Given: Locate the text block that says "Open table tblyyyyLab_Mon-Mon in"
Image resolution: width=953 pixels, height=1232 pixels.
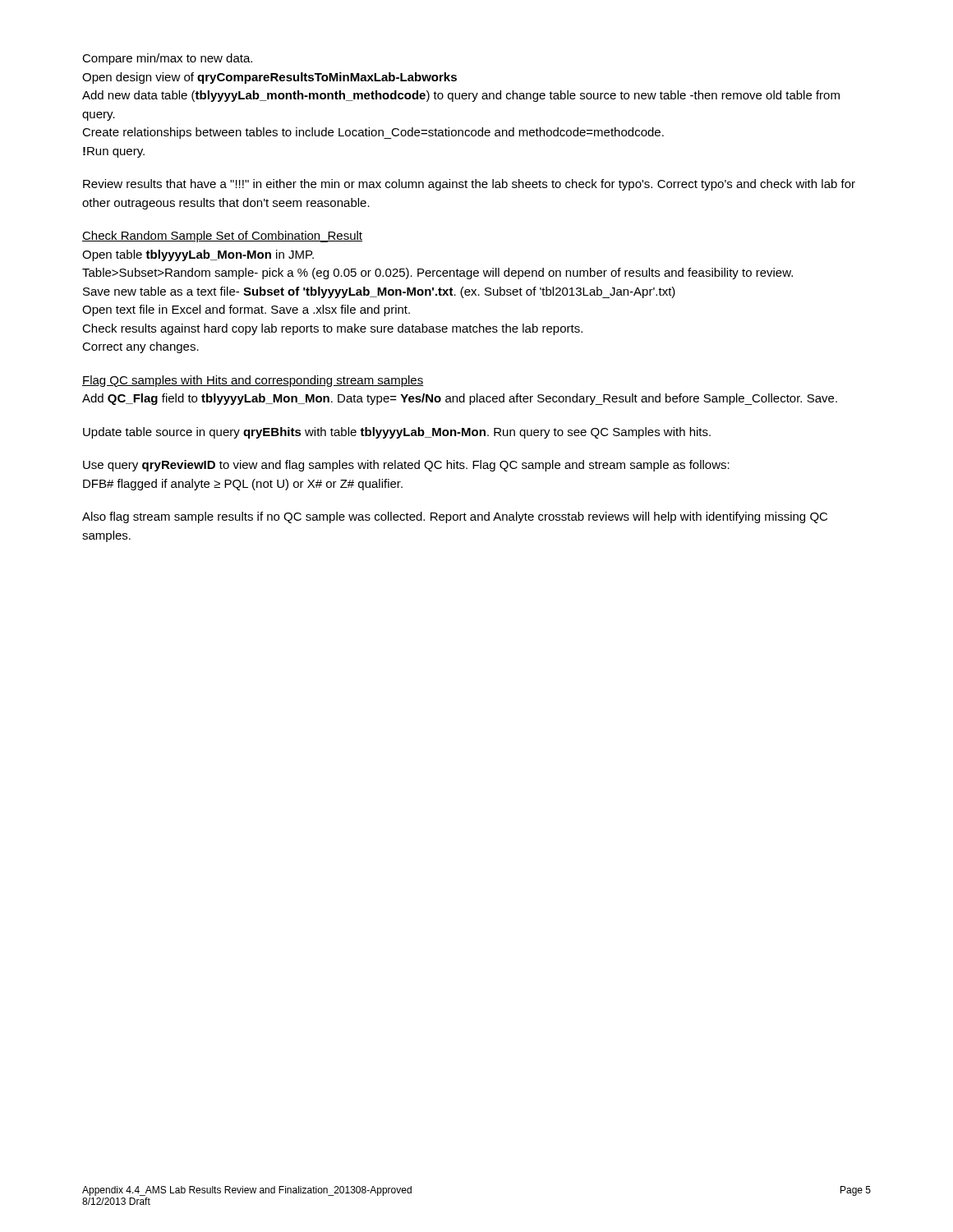Looking at the screenshot, I should click(438, 300).
